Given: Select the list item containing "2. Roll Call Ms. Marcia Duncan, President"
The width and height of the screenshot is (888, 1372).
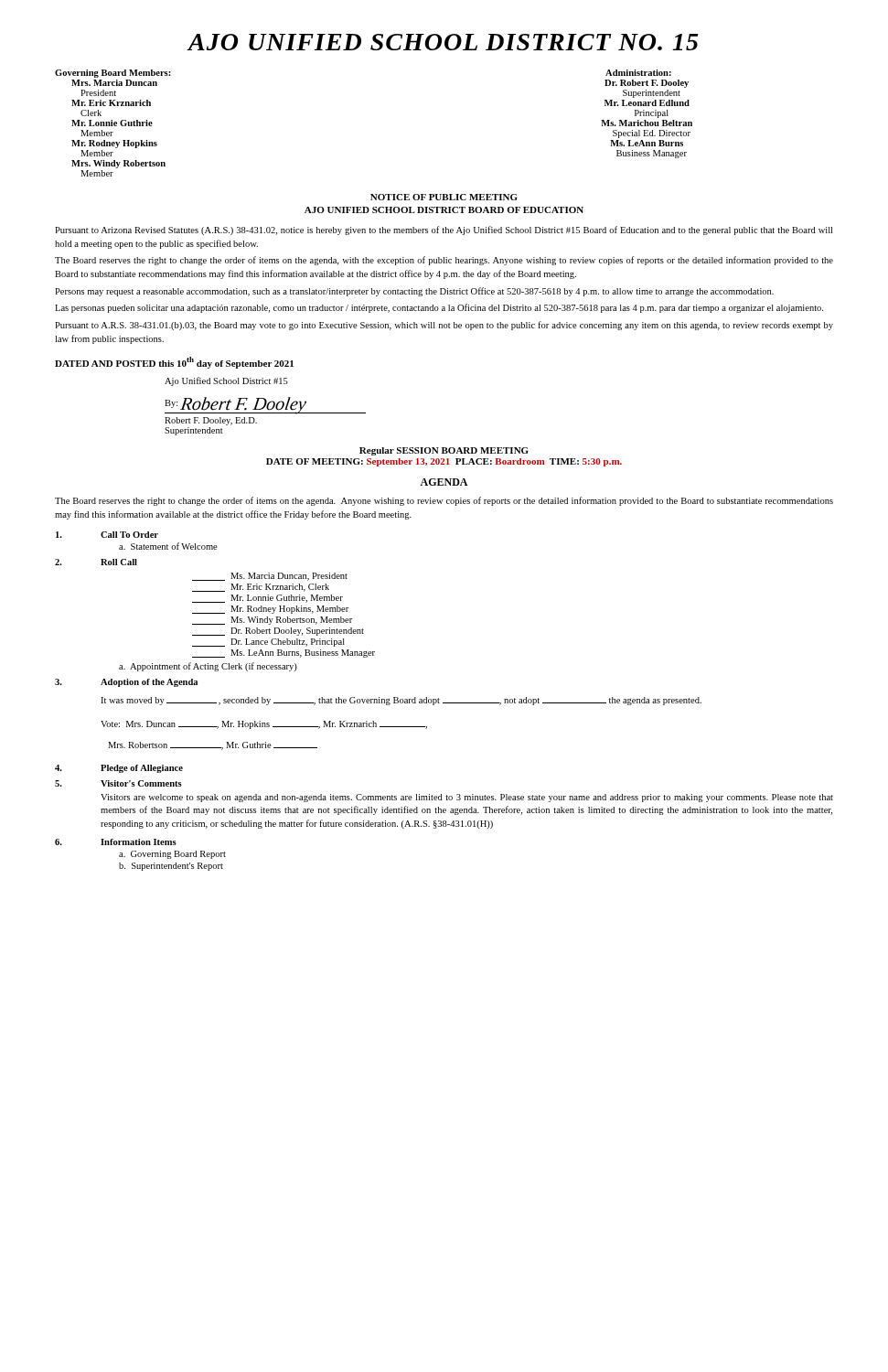Looking at the screenshot, I should pos(215,615).
